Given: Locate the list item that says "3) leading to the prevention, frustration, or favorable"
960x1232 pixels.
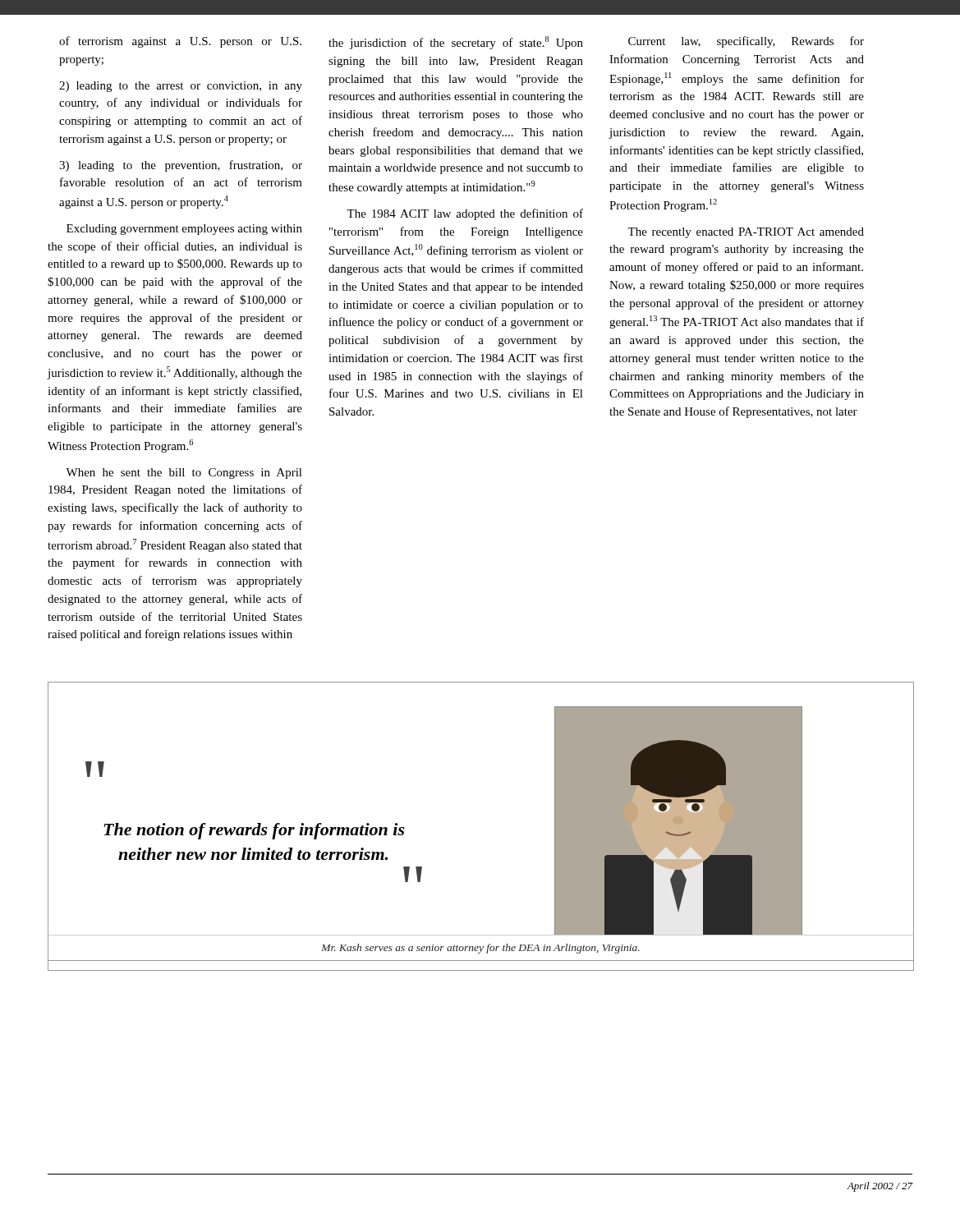Looking at the screenshot, I should coord(181,183).
